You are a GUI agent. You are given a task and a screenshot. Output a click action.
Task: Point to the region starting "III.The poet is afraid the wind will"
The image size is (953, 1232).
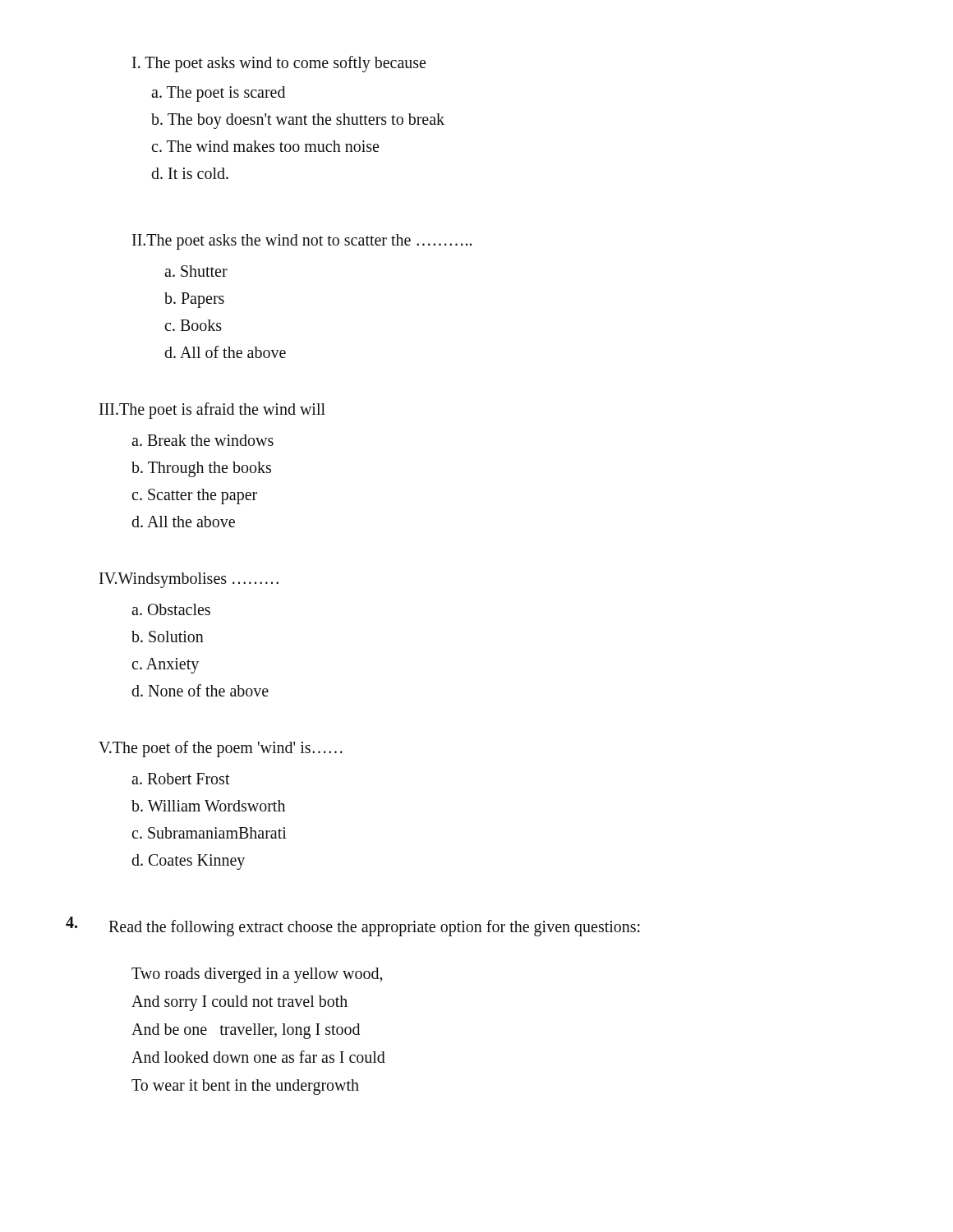point(212,409)
